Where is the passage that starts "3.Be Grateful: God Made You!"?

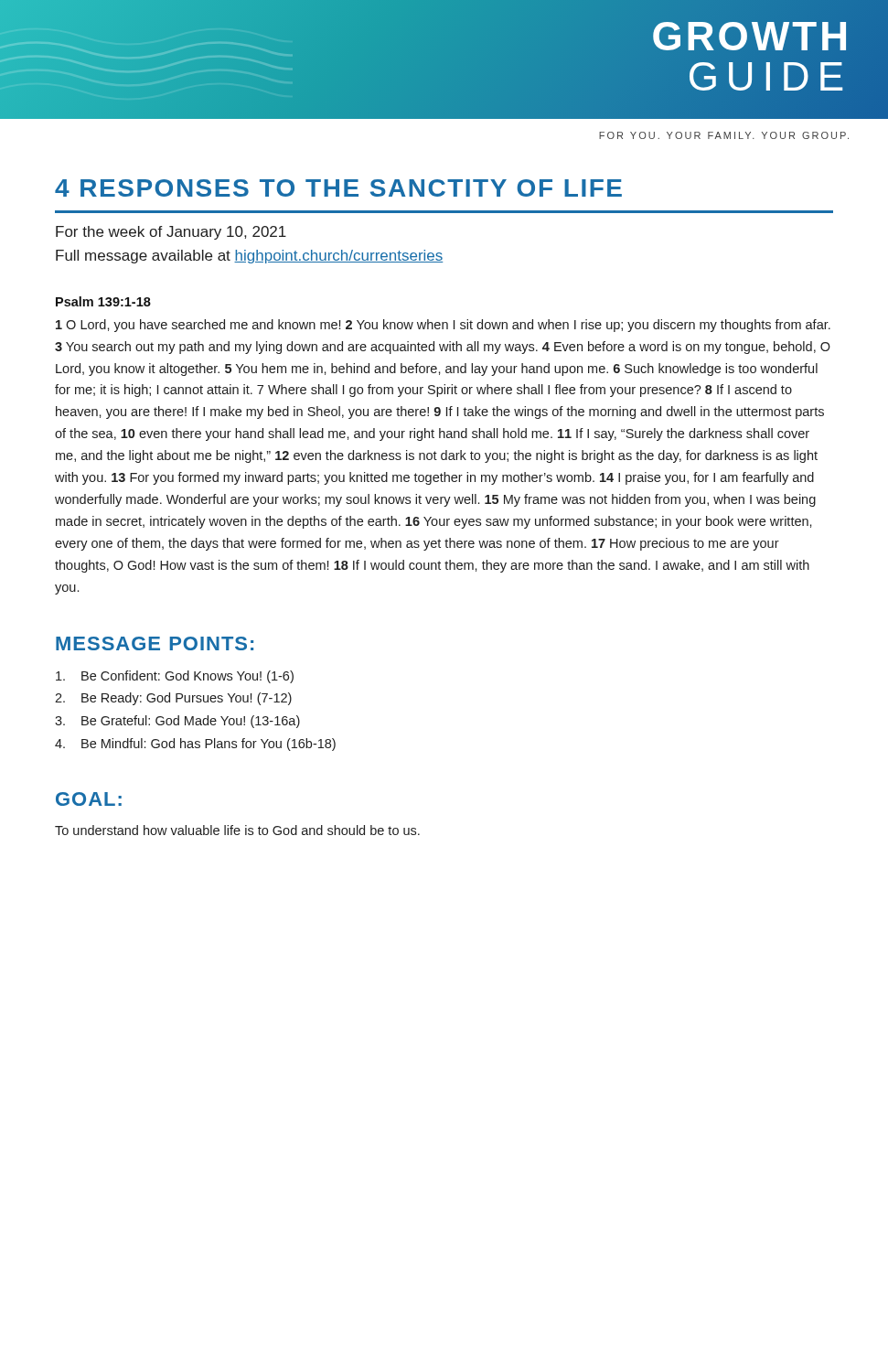coord(177,722)
